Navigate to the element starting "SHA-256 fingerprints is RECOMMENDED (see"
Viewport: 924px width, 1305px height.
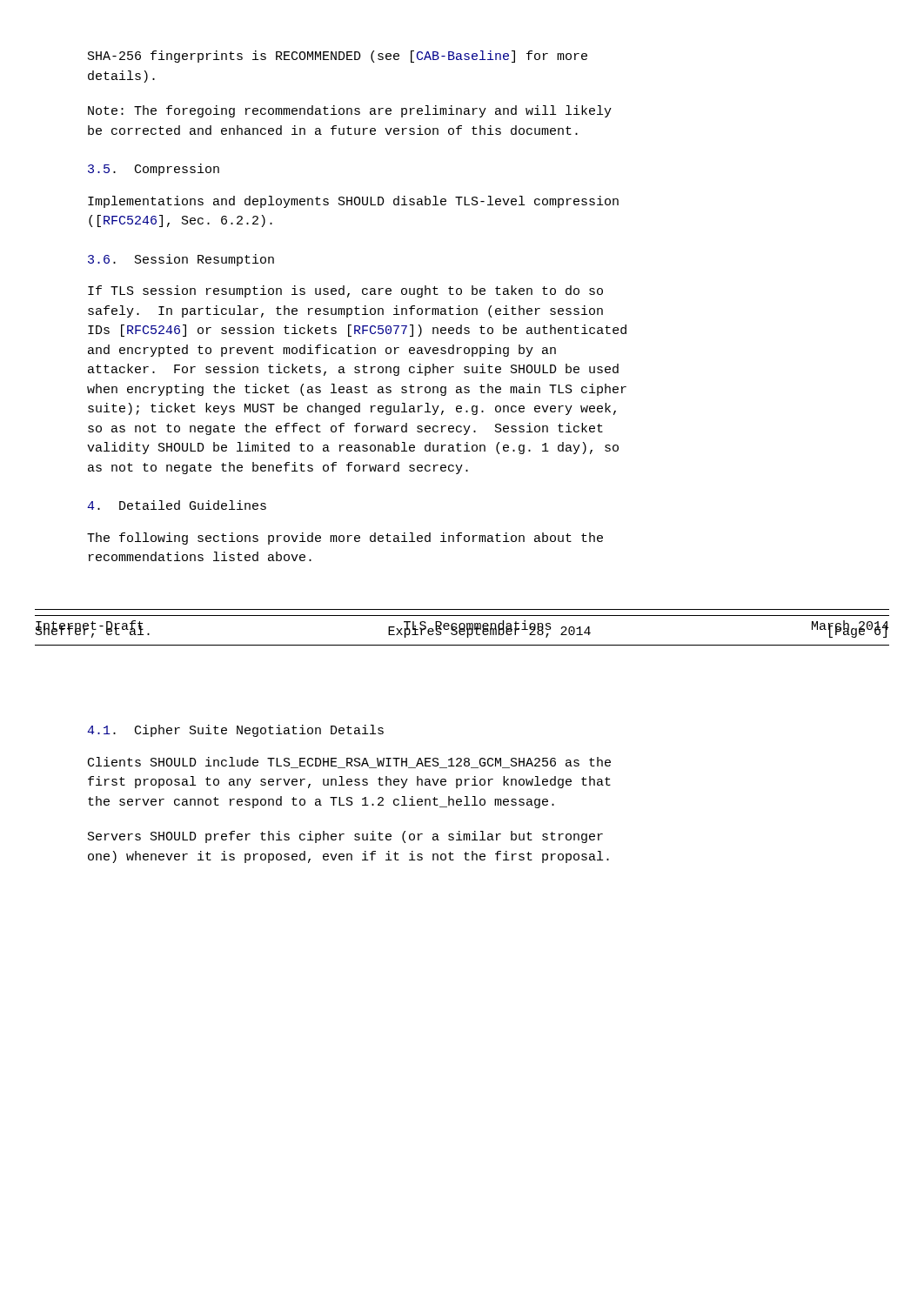(x=338, y=67)
